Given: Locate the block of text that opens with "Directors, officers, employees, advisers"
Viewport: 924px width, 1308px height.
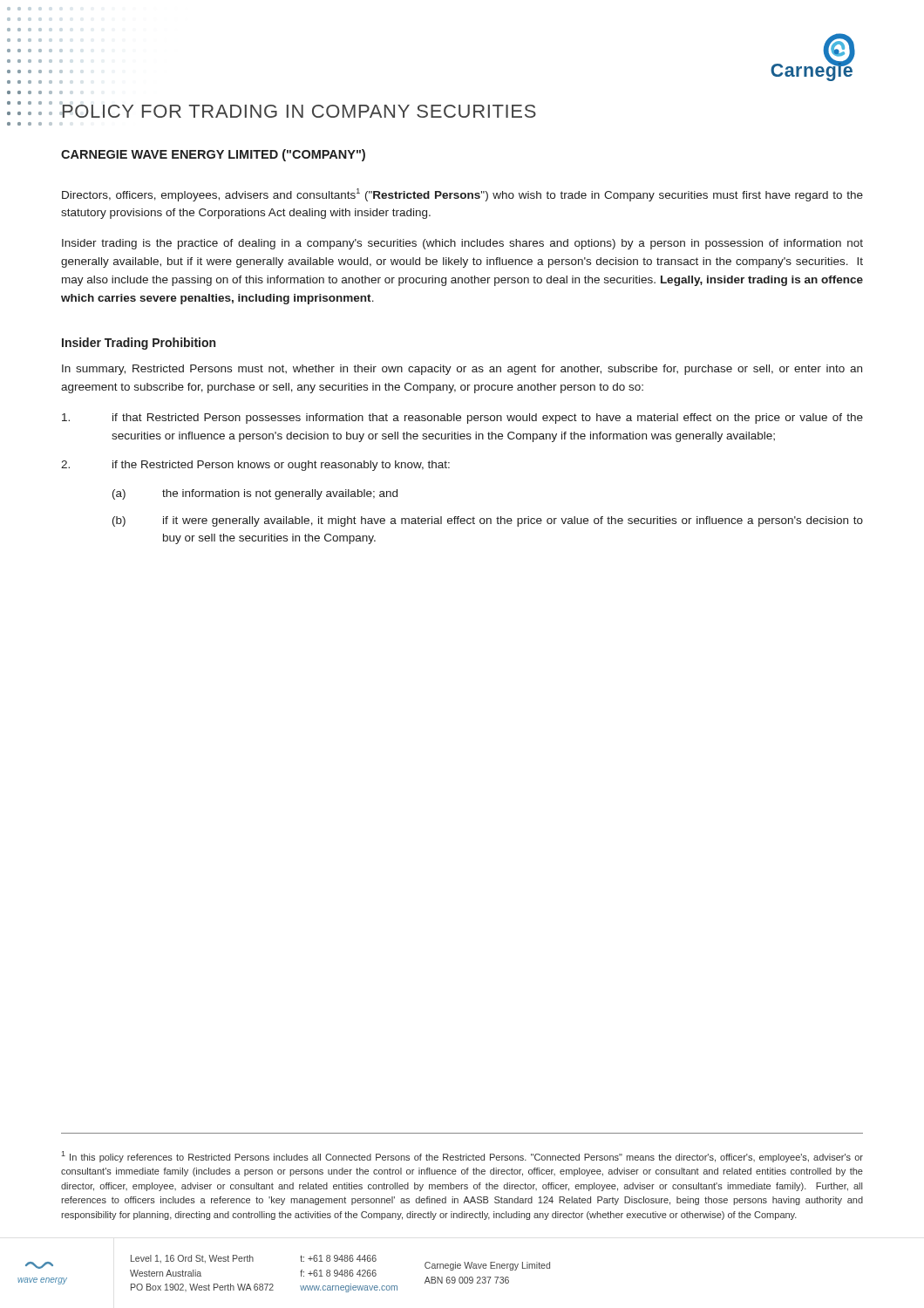Looking at the screenshot, I should click(462, 204).
